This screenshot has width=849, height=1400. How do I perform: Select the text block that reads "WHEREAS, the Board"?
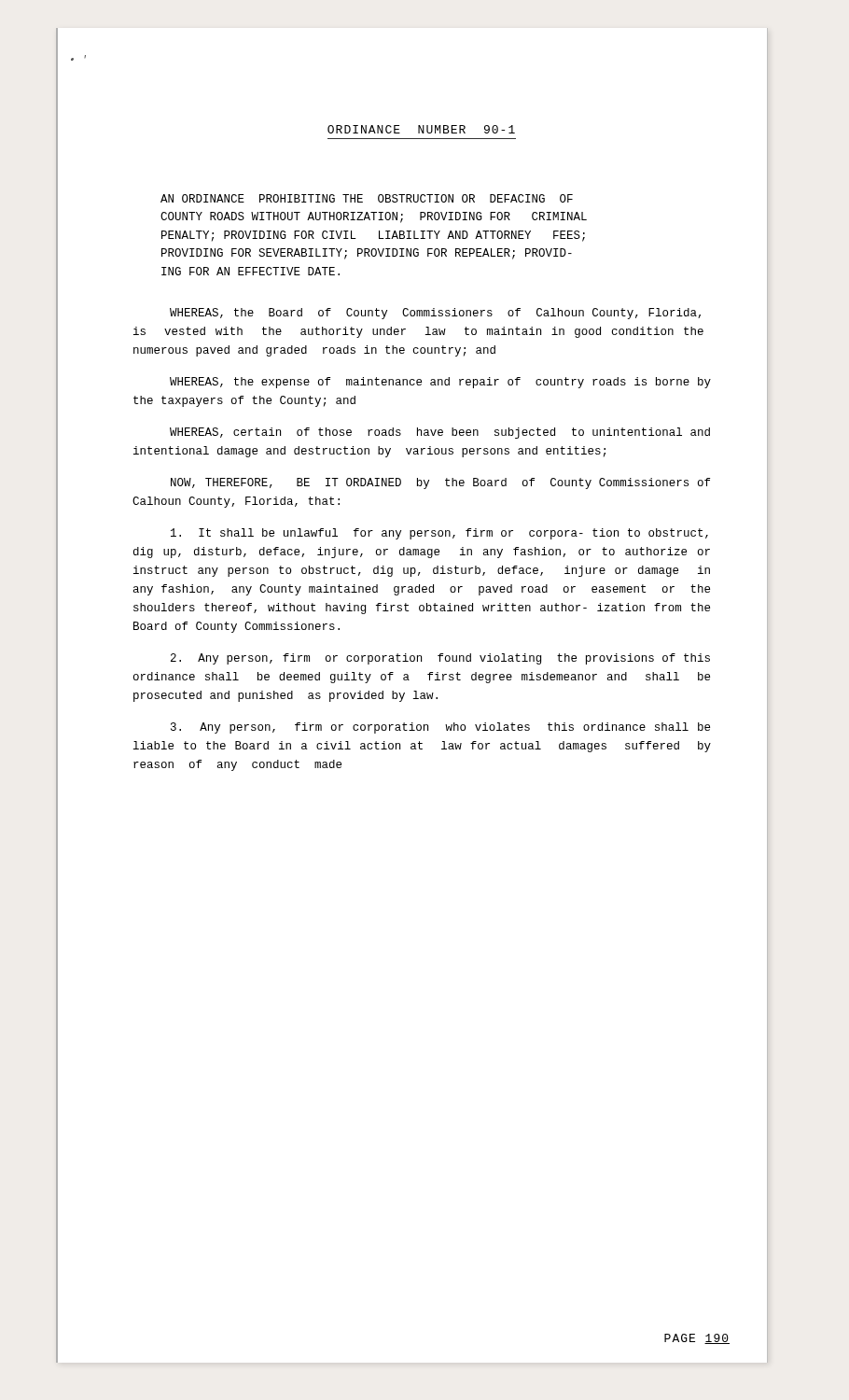[x=422, y=332]
